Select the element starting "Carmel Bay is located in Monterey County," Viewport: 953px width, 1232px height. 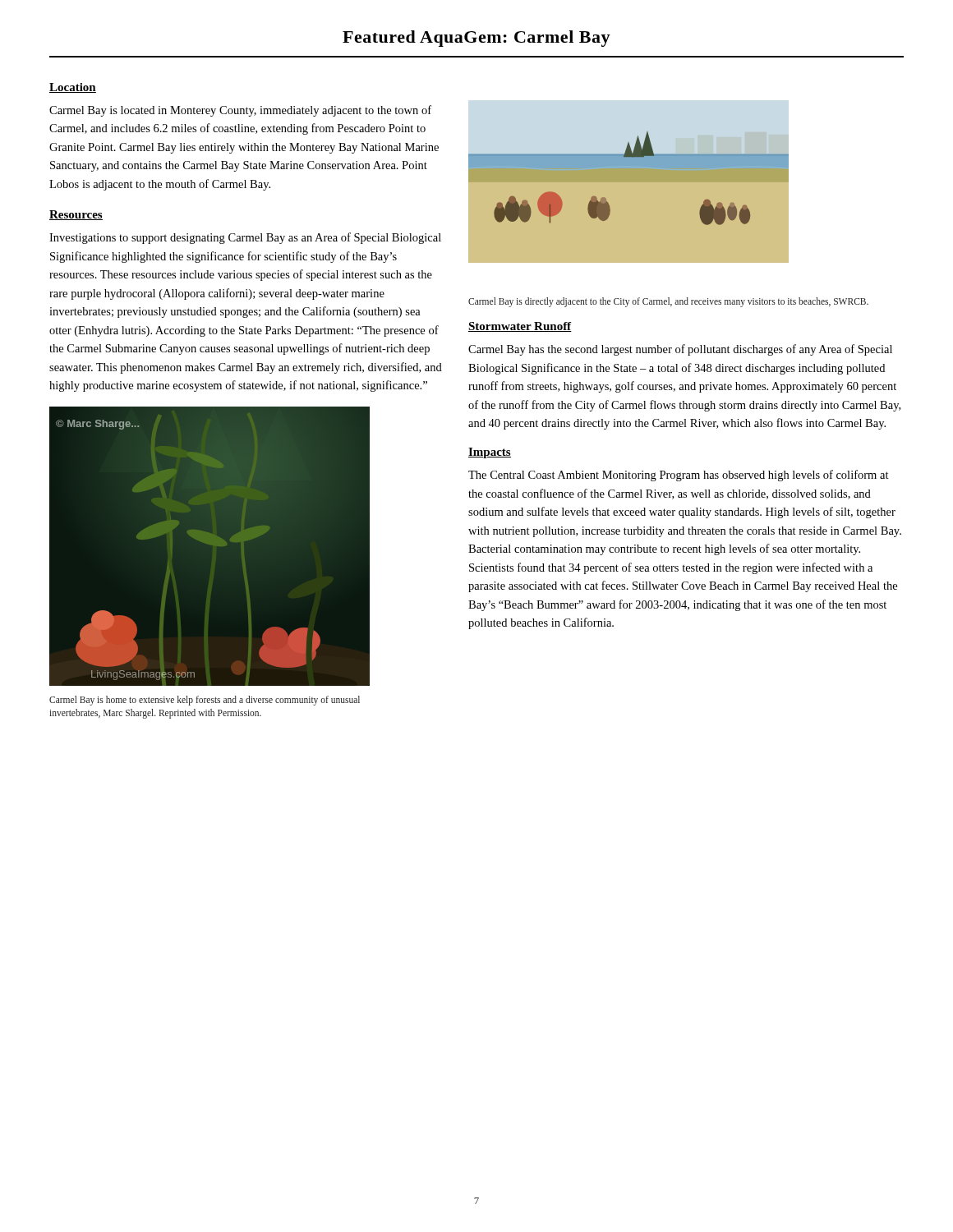244,147
